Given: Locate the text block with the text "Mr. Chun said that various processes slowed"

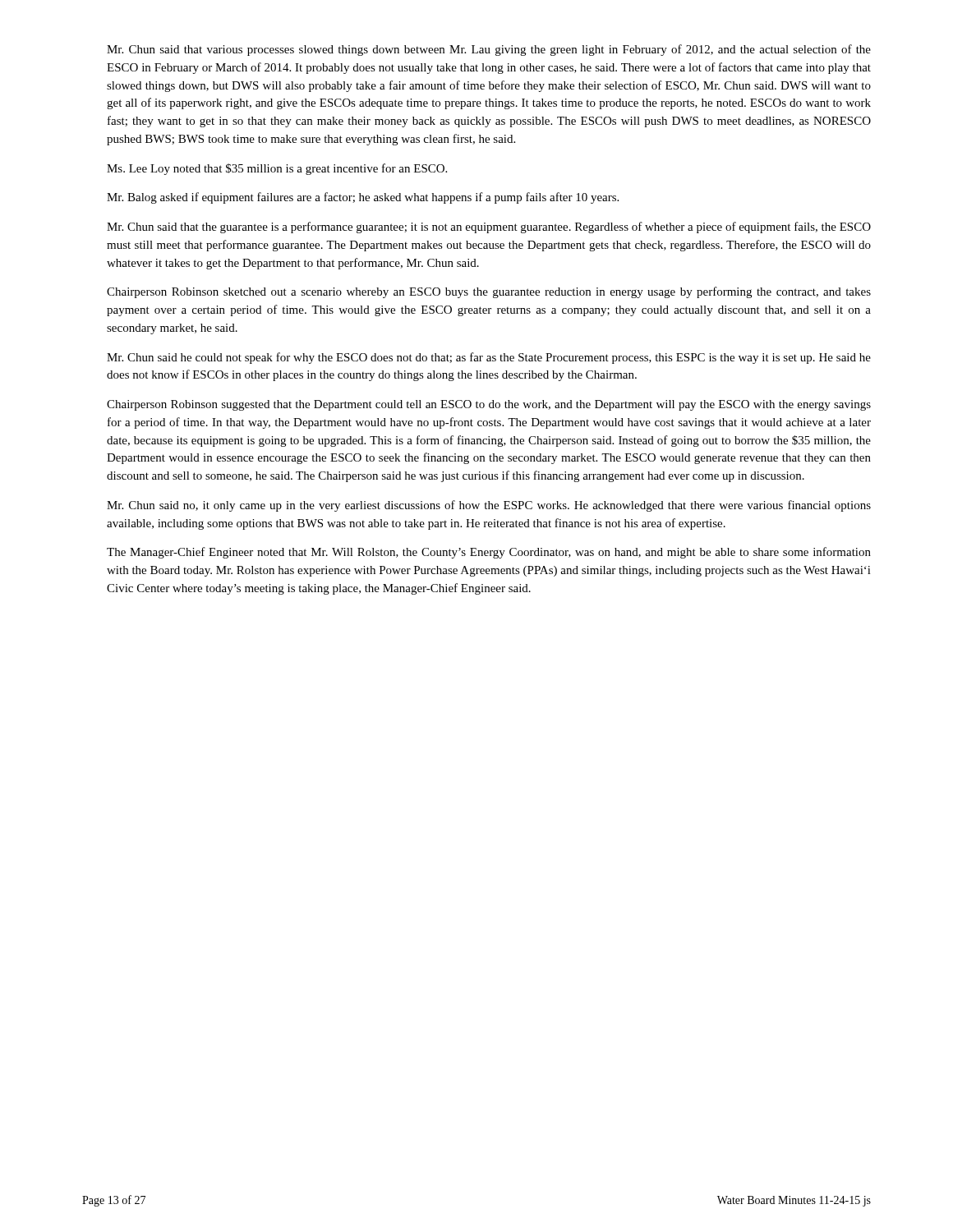Looking at the screenshot, I should 489,94.
